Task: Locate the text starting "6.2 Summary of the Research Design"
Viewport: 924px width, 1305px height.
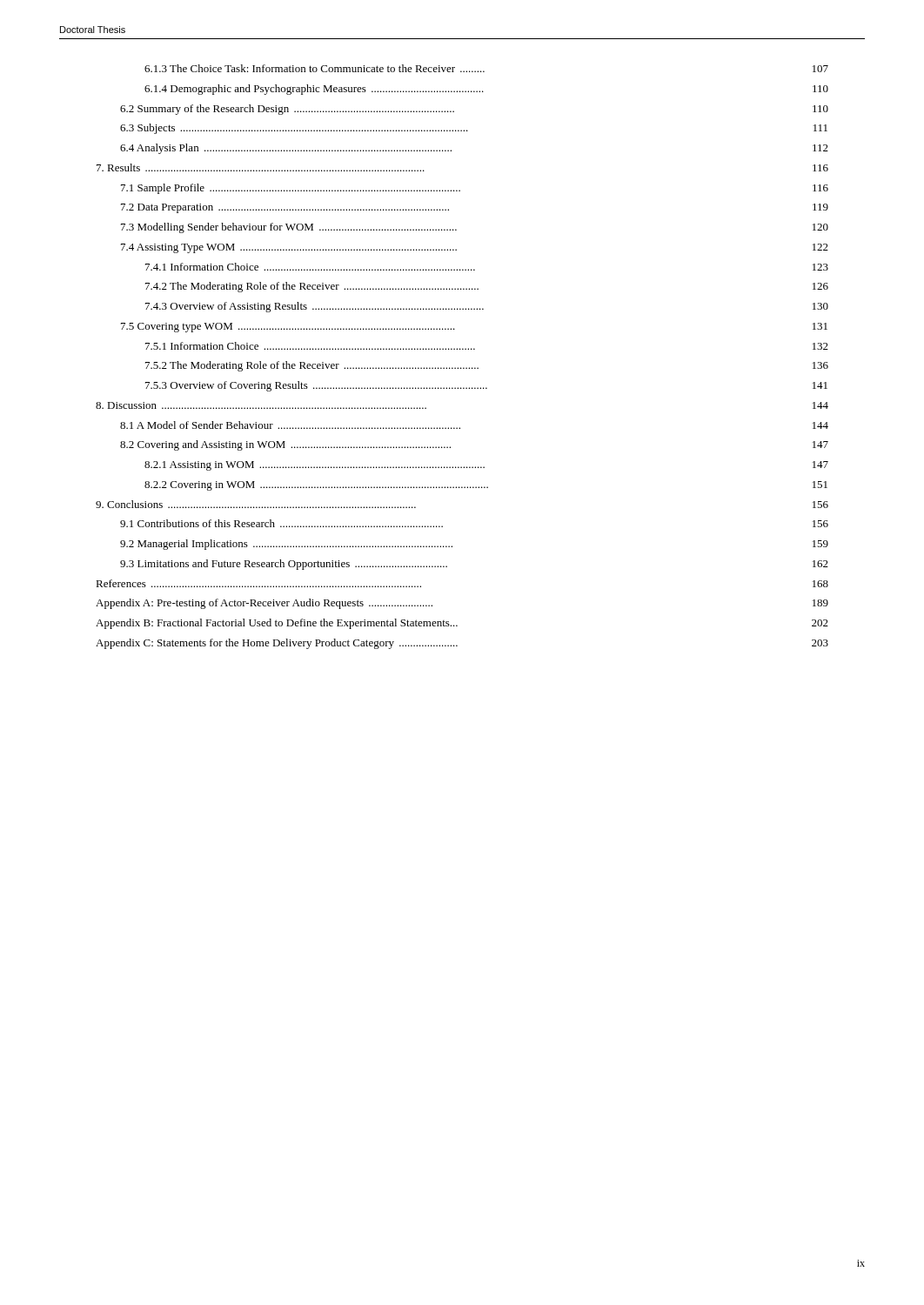Action: pyautogui.click(x=284, y=109)
